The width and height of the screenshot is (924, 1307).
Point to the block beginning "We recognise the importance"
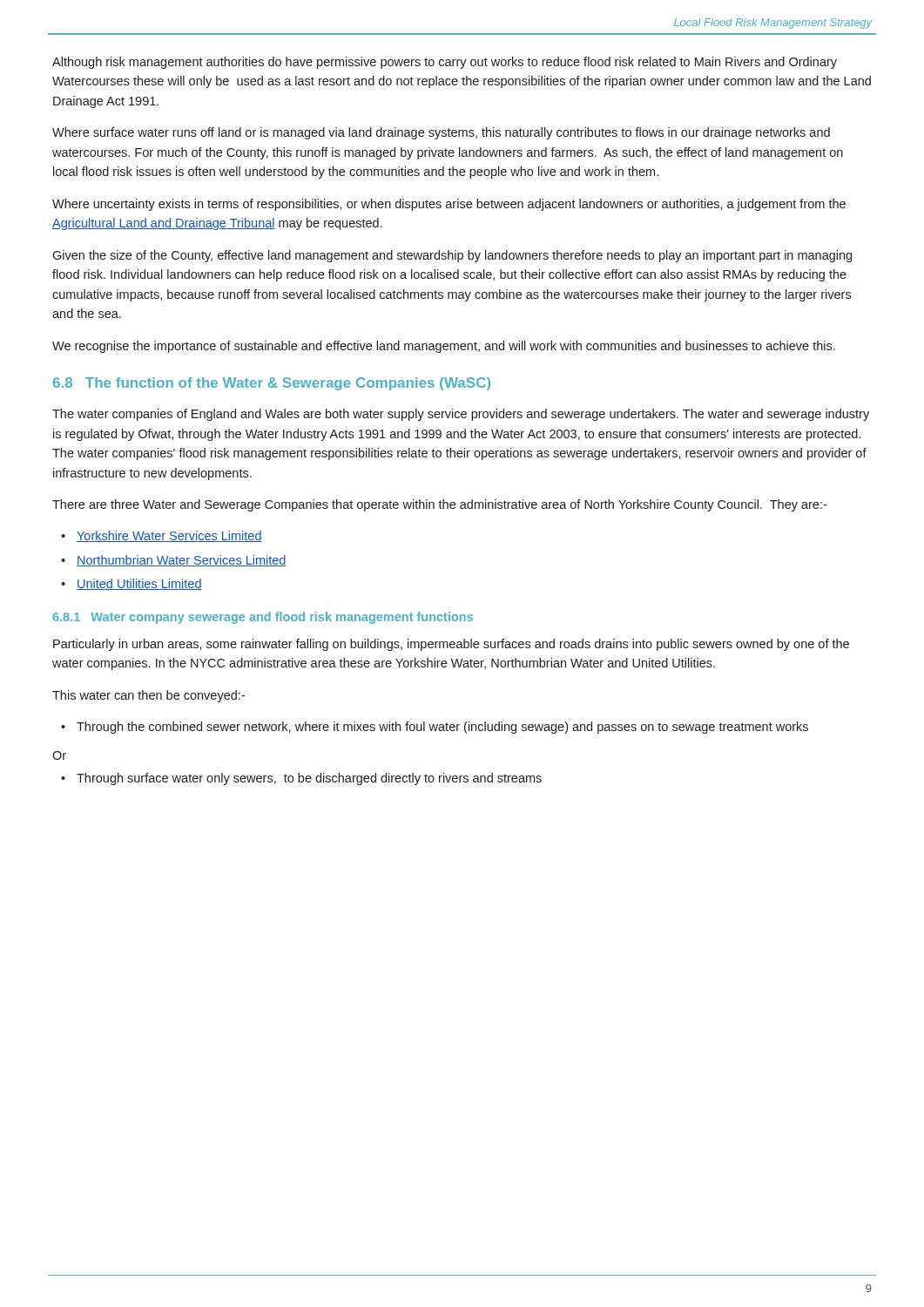pos(462,346)
